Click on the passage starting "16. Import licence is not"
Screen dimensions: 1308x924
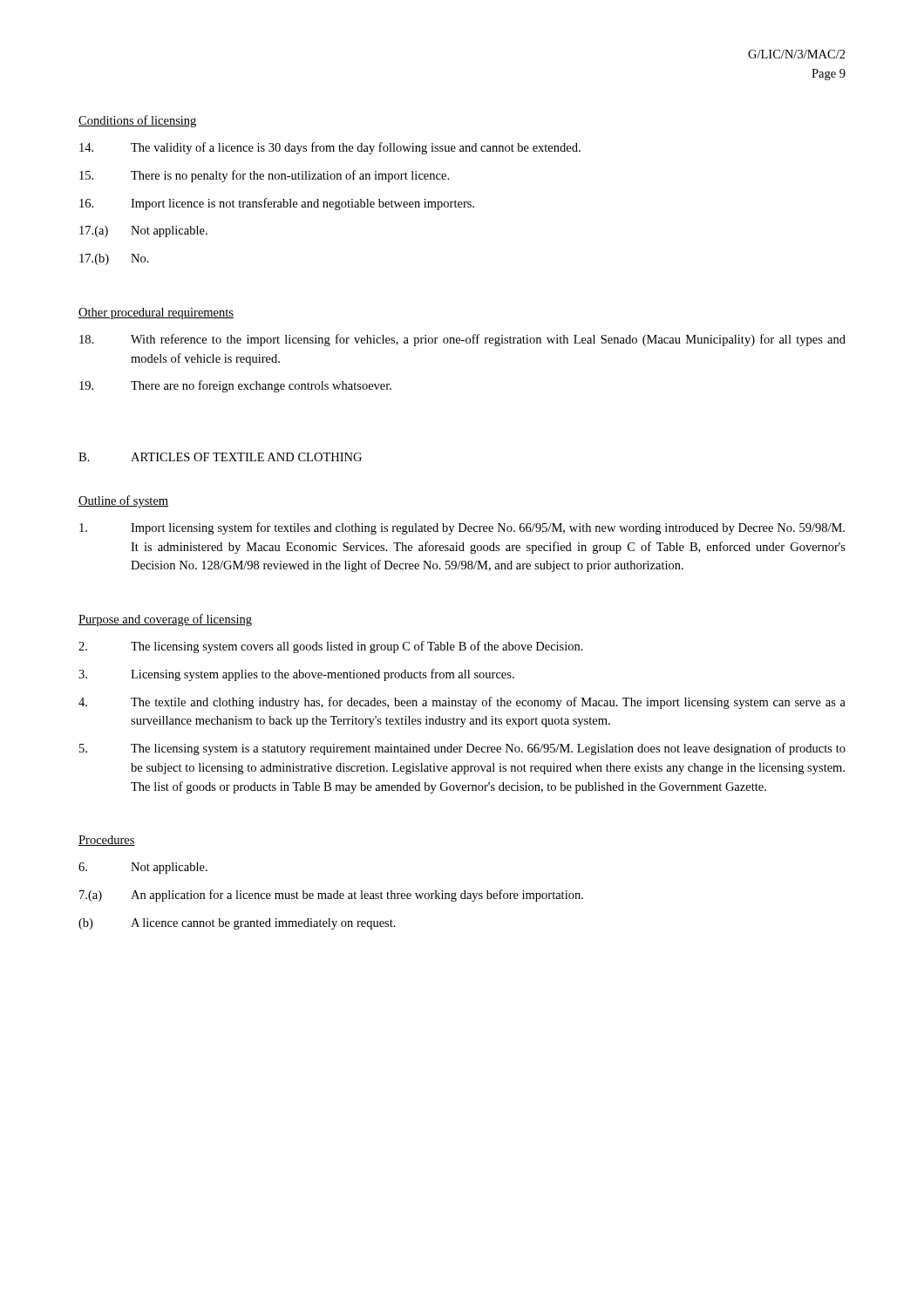462,203
